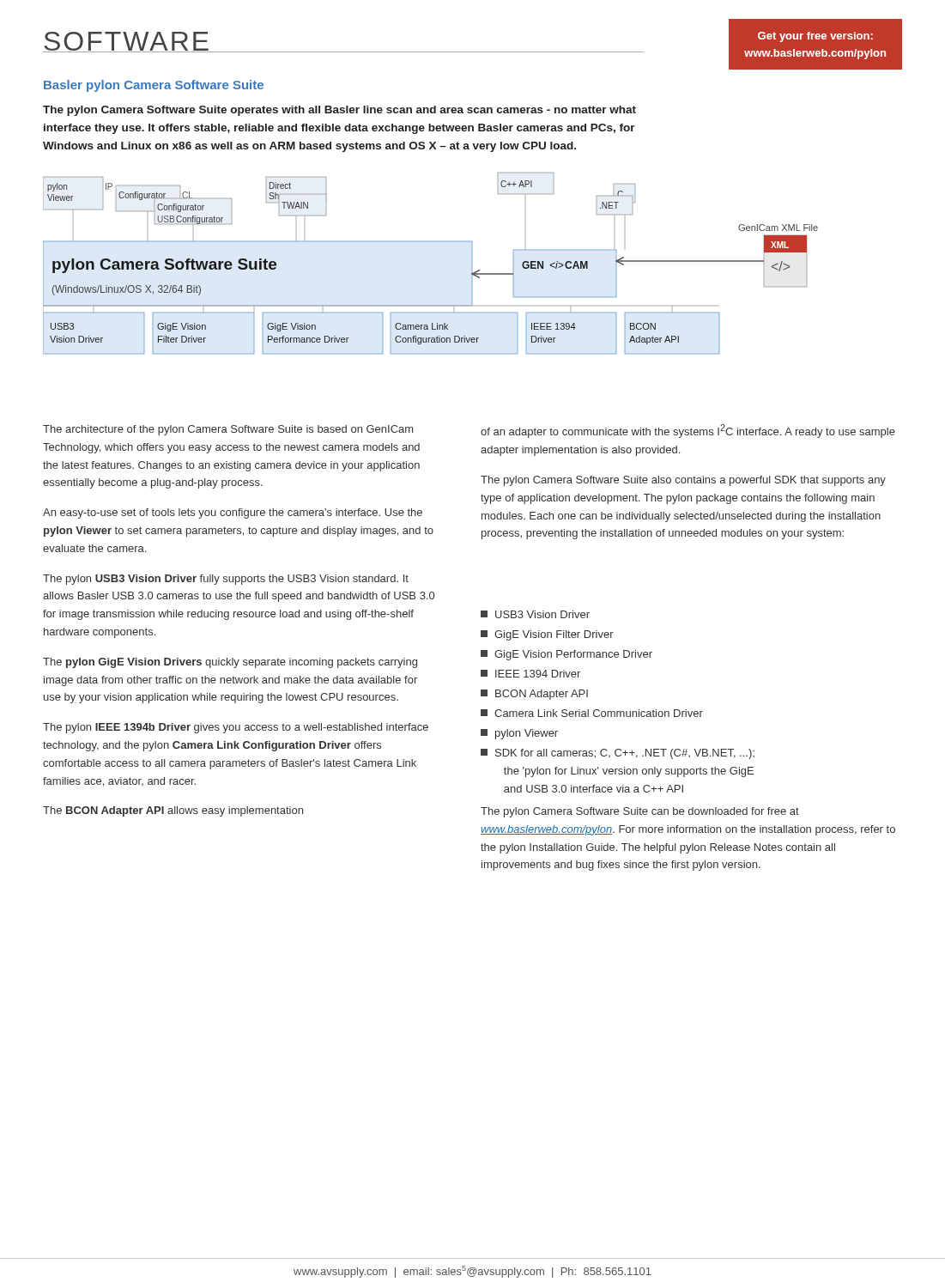Find the text starting "of an adapter to communicate"
Viewport: 945px width, 1288px height.
coord(691,482)
